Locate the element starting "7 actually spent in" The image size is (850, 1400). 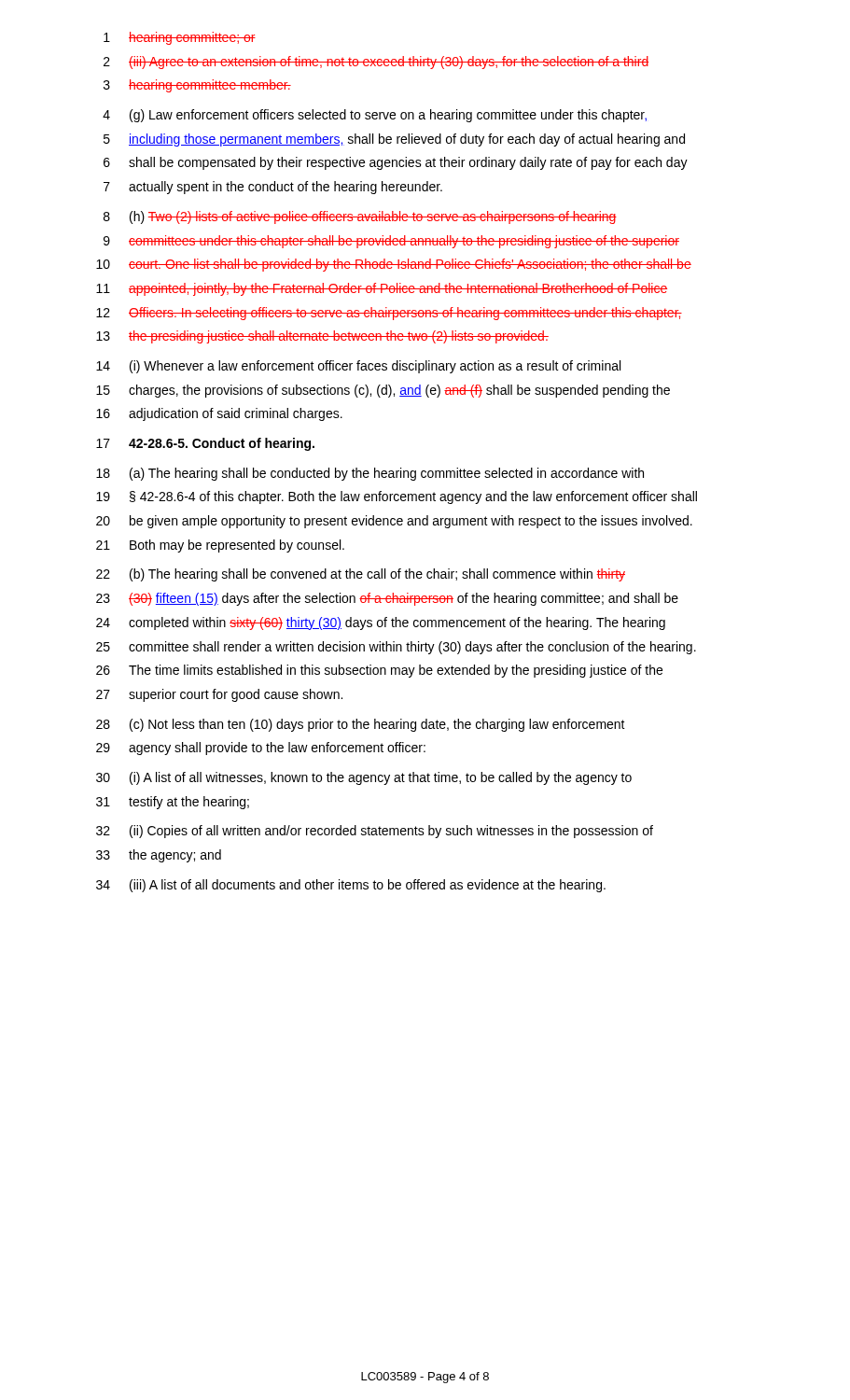[434, 188]
